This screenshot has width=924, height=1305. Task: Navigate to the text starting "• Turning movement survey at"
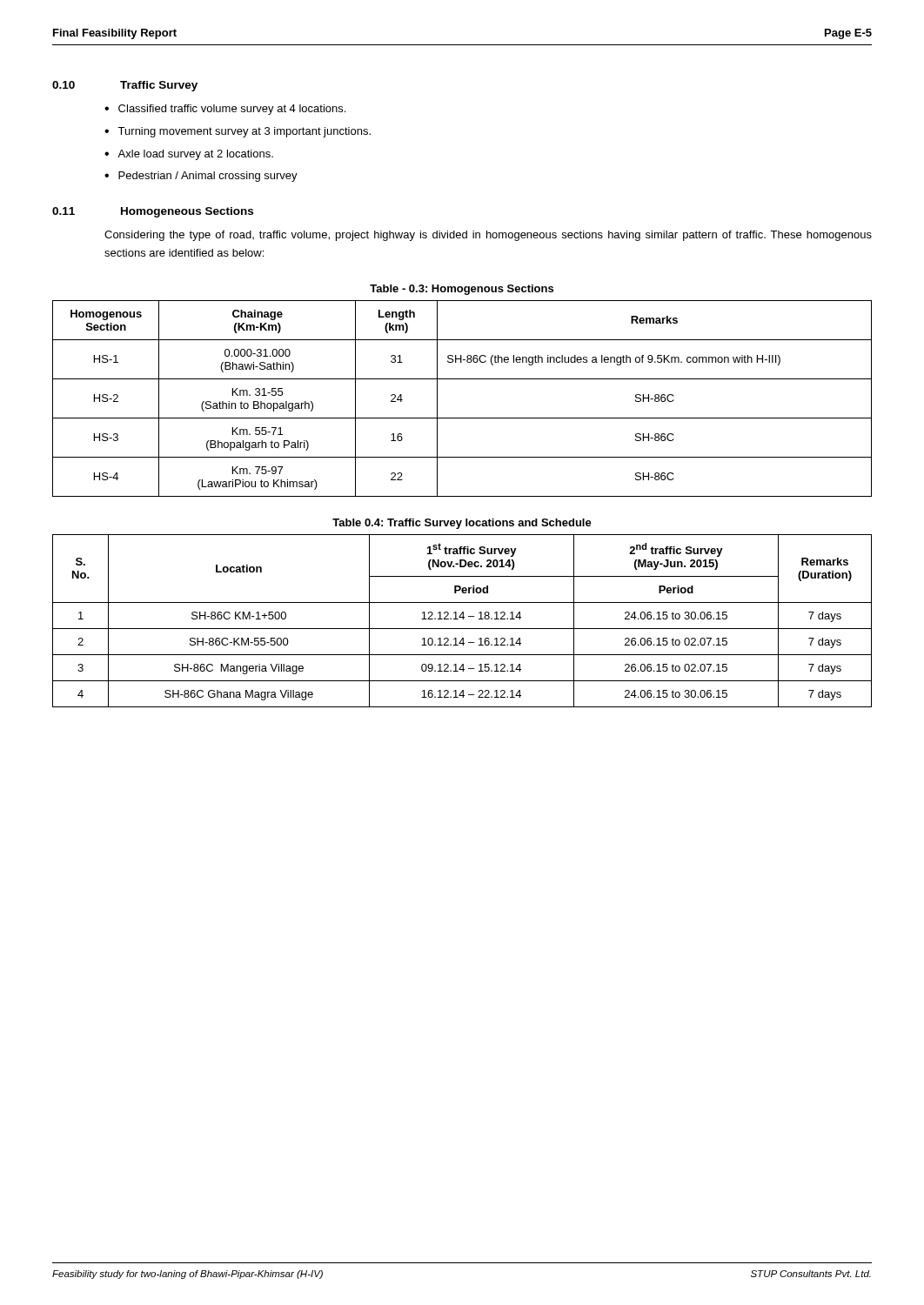[238, 132]
